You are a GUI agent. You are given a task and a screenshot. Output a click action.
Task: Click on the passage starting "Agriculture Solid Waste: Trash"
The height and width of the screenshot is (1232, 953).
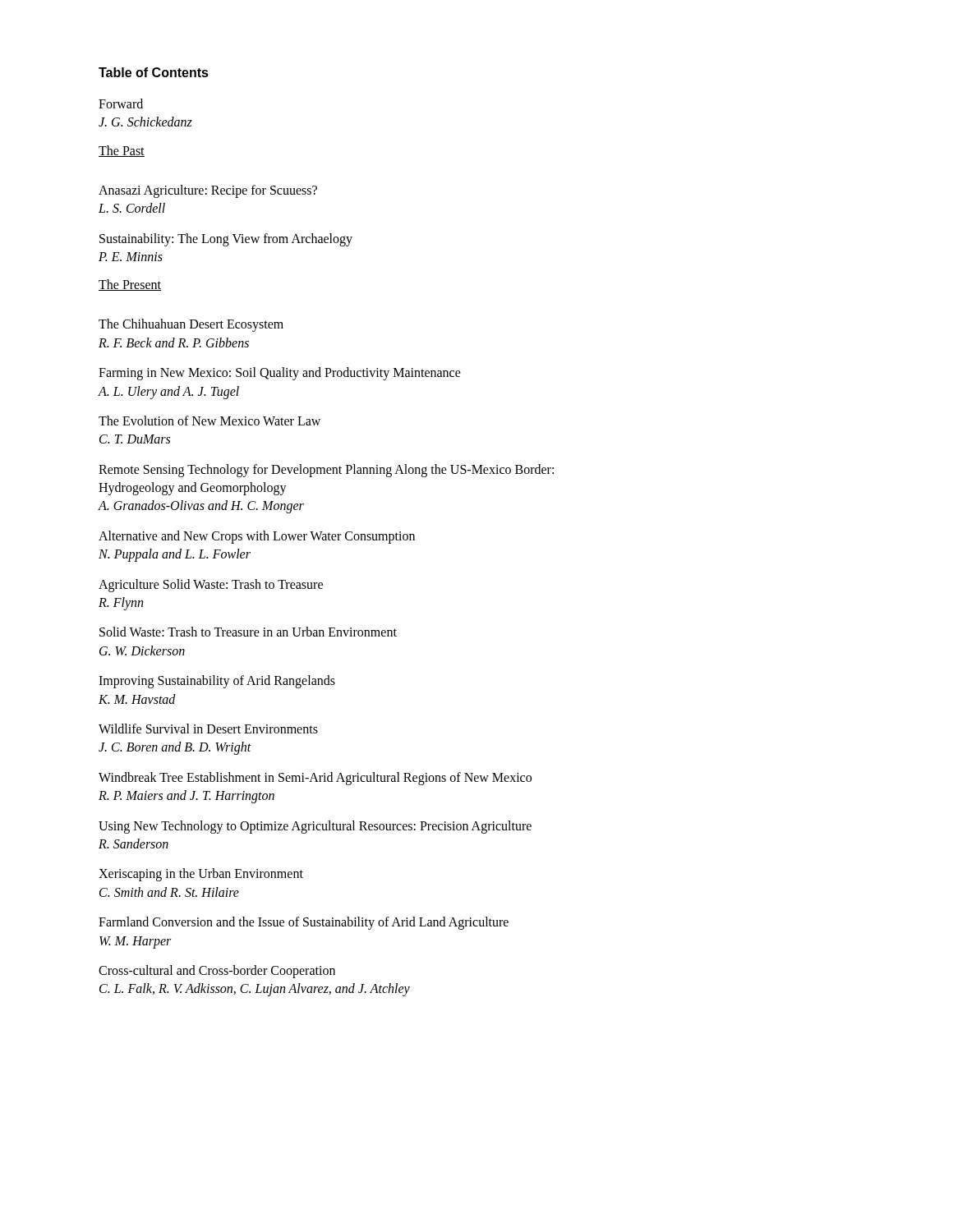[x=211, y=586]
